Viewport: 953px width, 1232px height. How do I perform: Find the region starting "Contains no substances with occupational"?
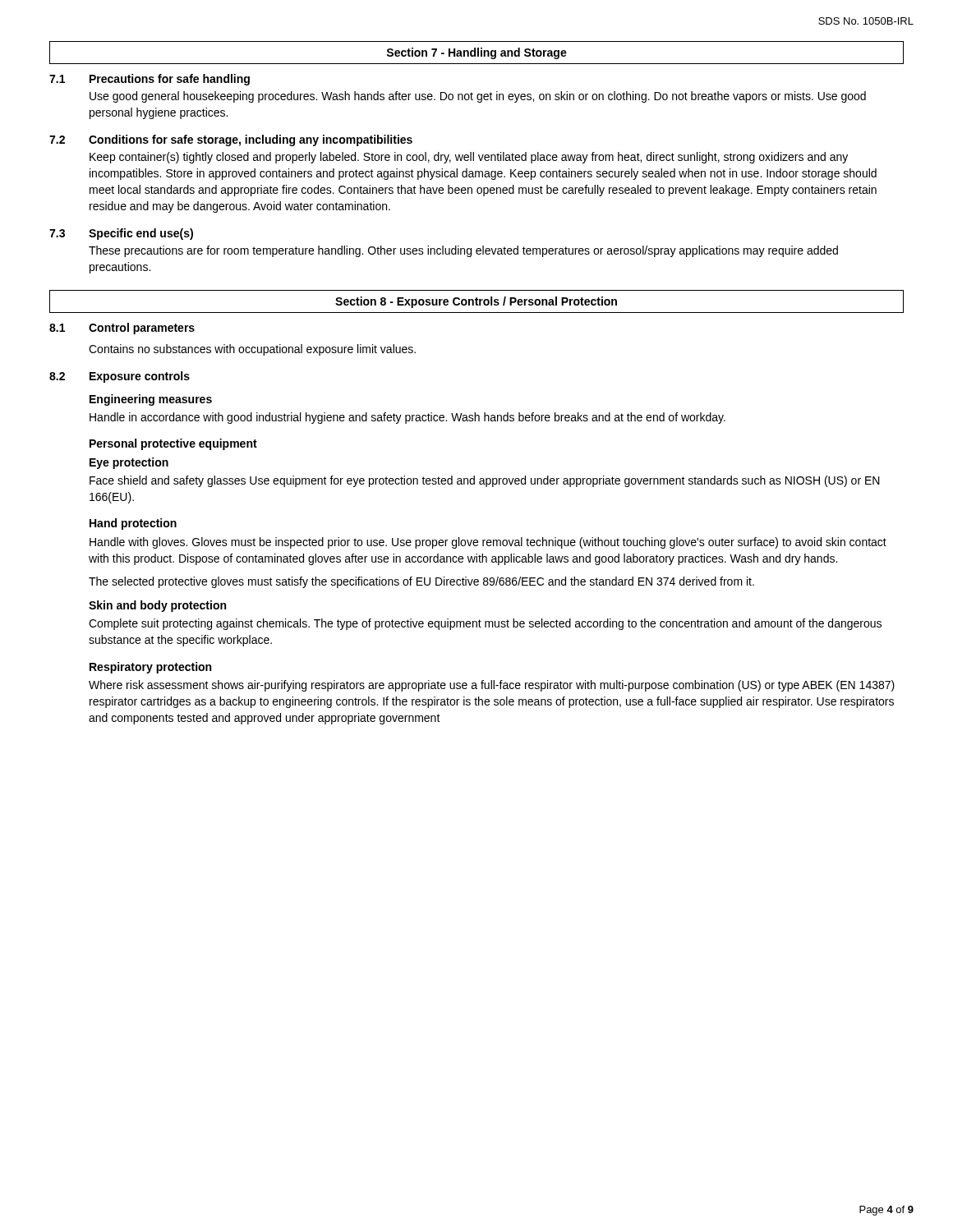tap(253, 349)
